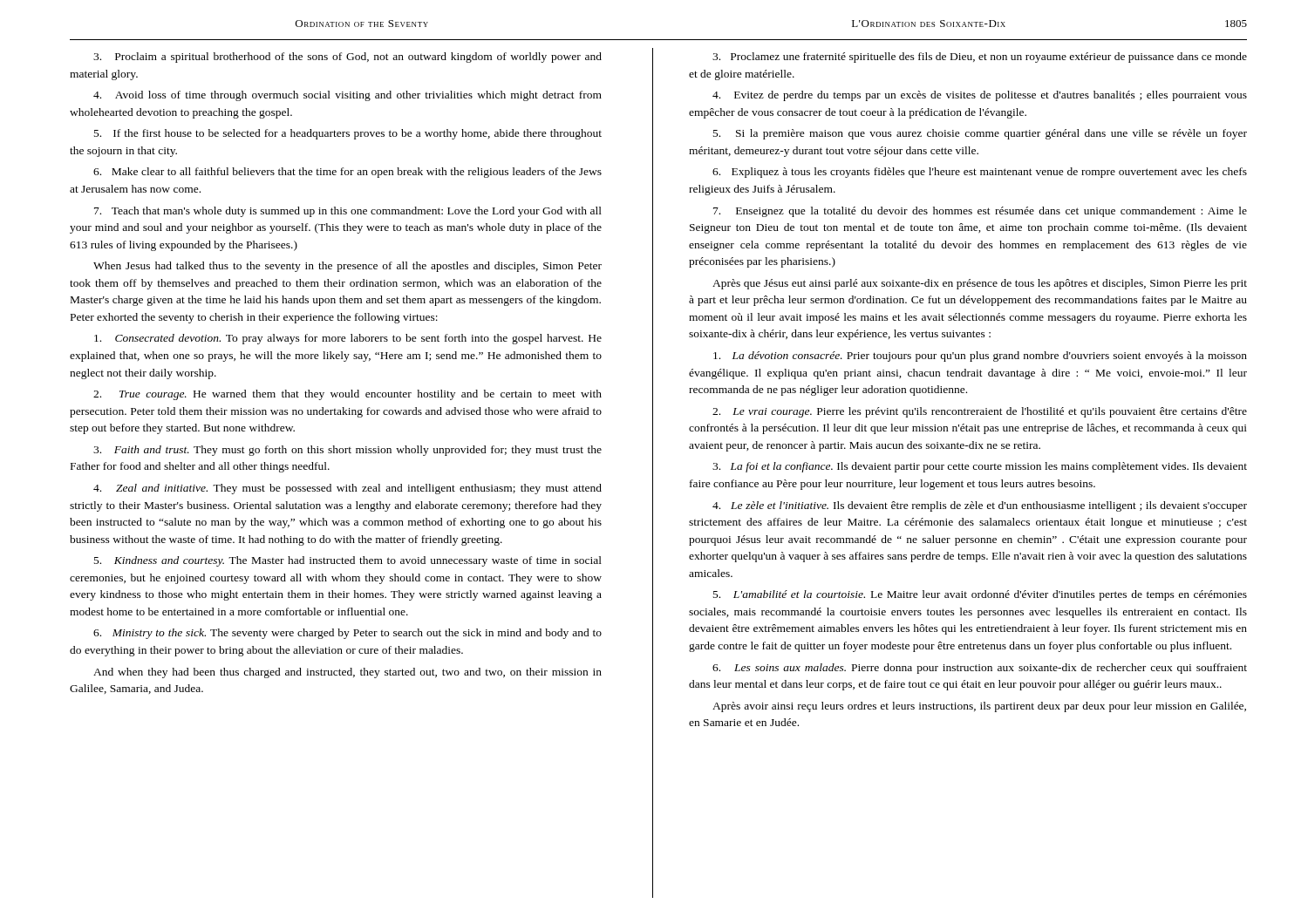Find the text block containing "Avoid loss of time through overmuch social visiting"
1308x924 pixels.
[x=336, y=103]
